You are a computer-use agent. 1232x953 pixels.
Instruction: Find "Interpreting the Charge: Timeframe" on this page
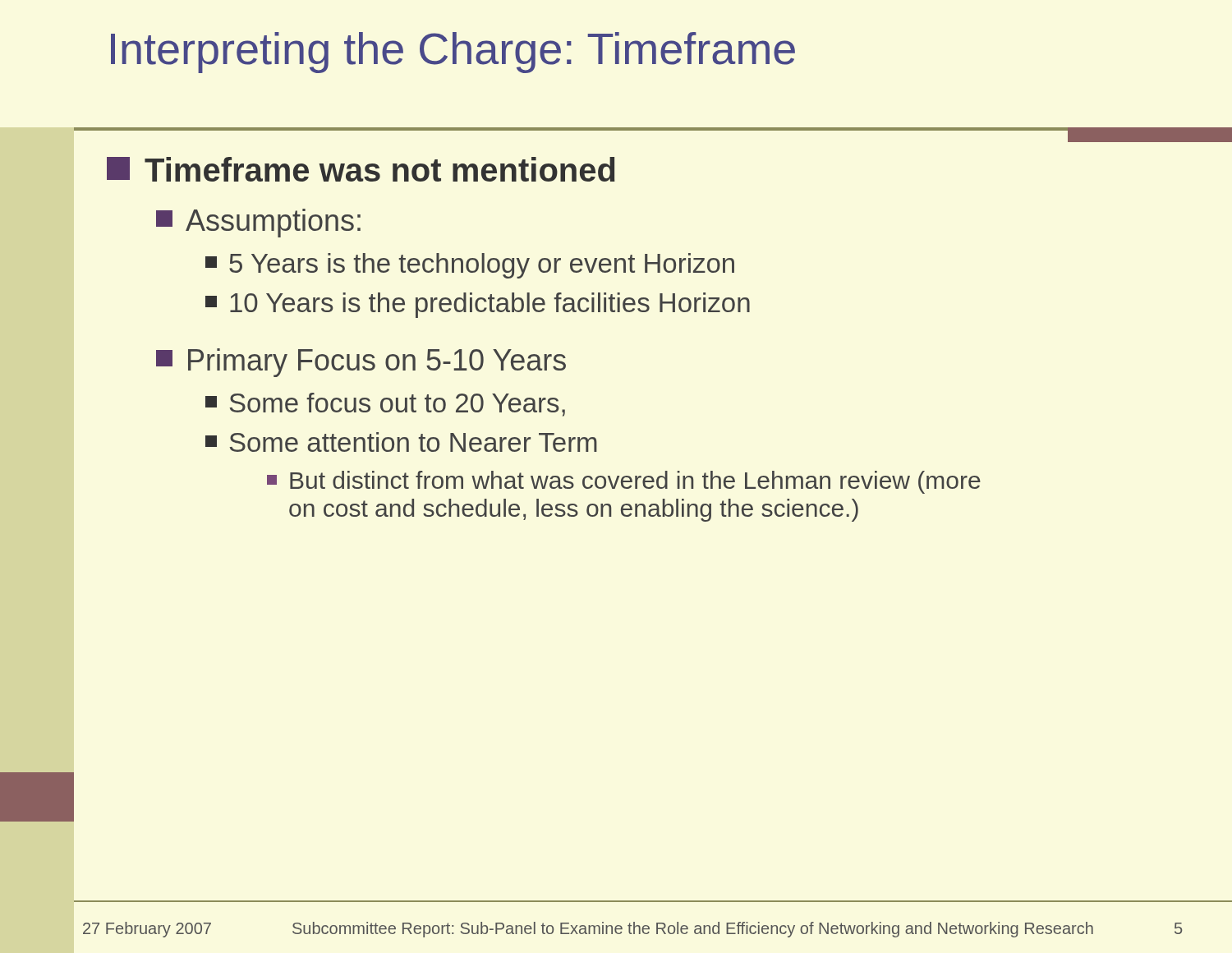452,48
